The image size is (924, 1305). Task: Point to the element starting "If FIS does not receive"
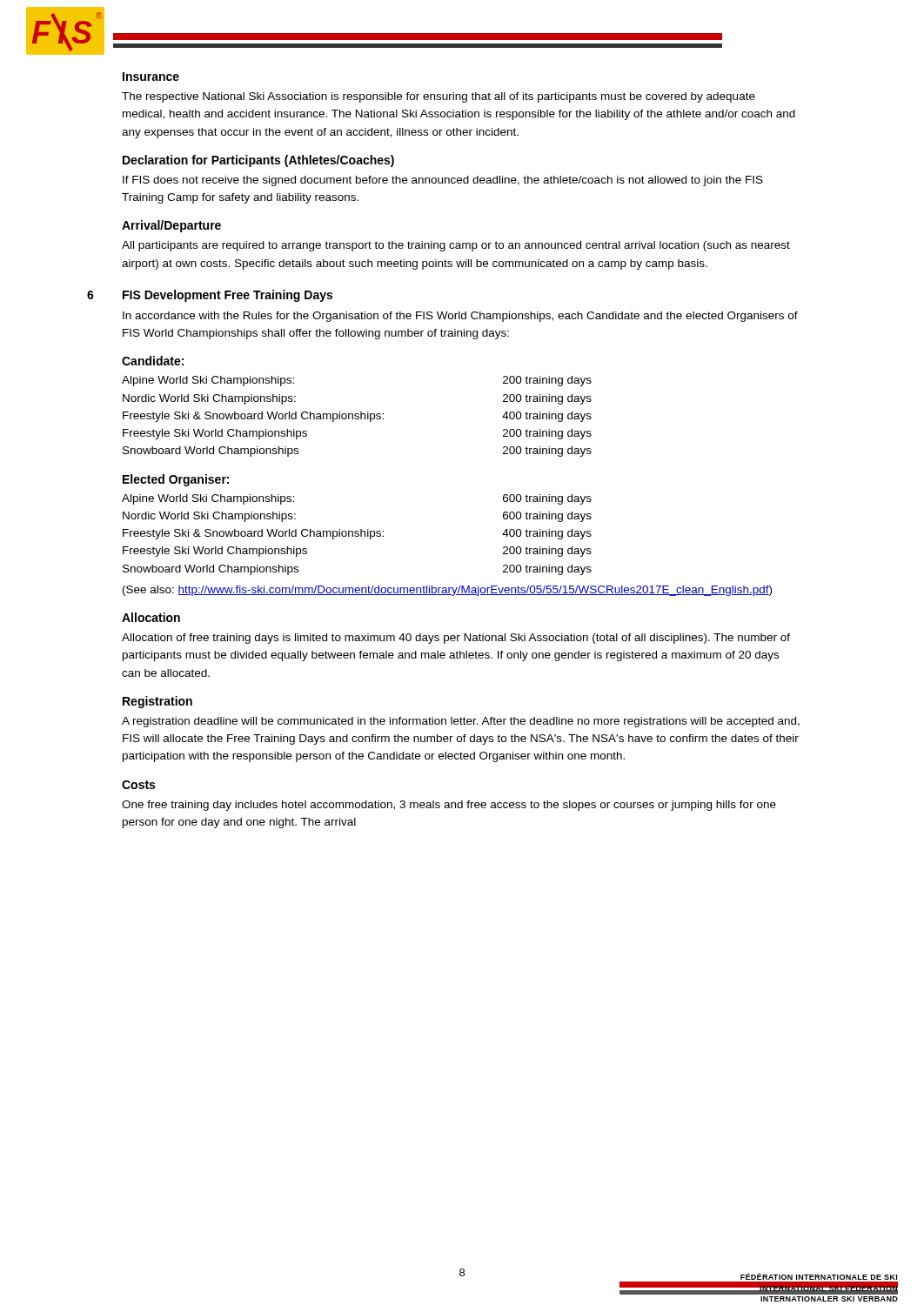pos(442,188)
